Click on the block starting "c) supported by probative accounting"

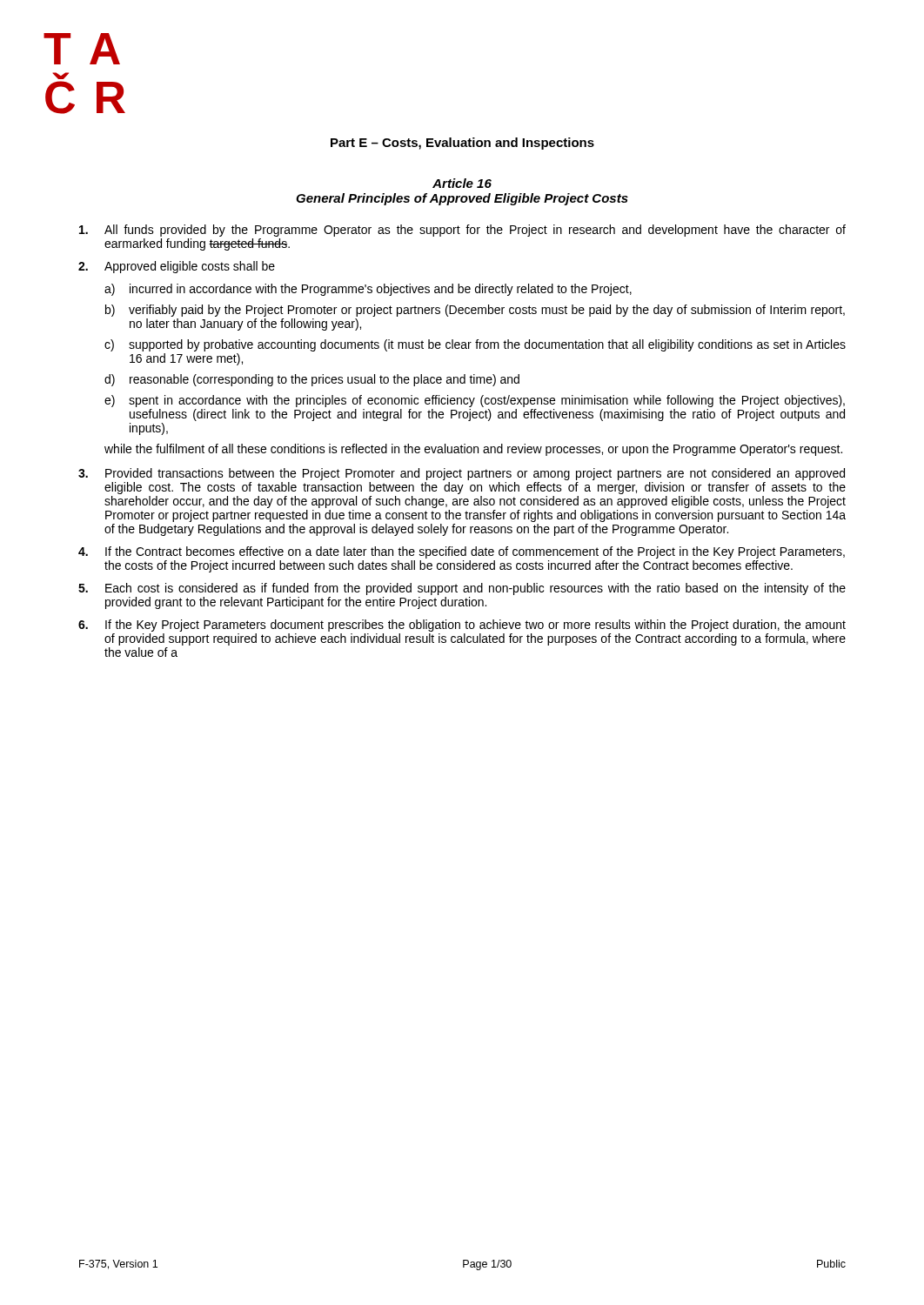click(475, 352)
